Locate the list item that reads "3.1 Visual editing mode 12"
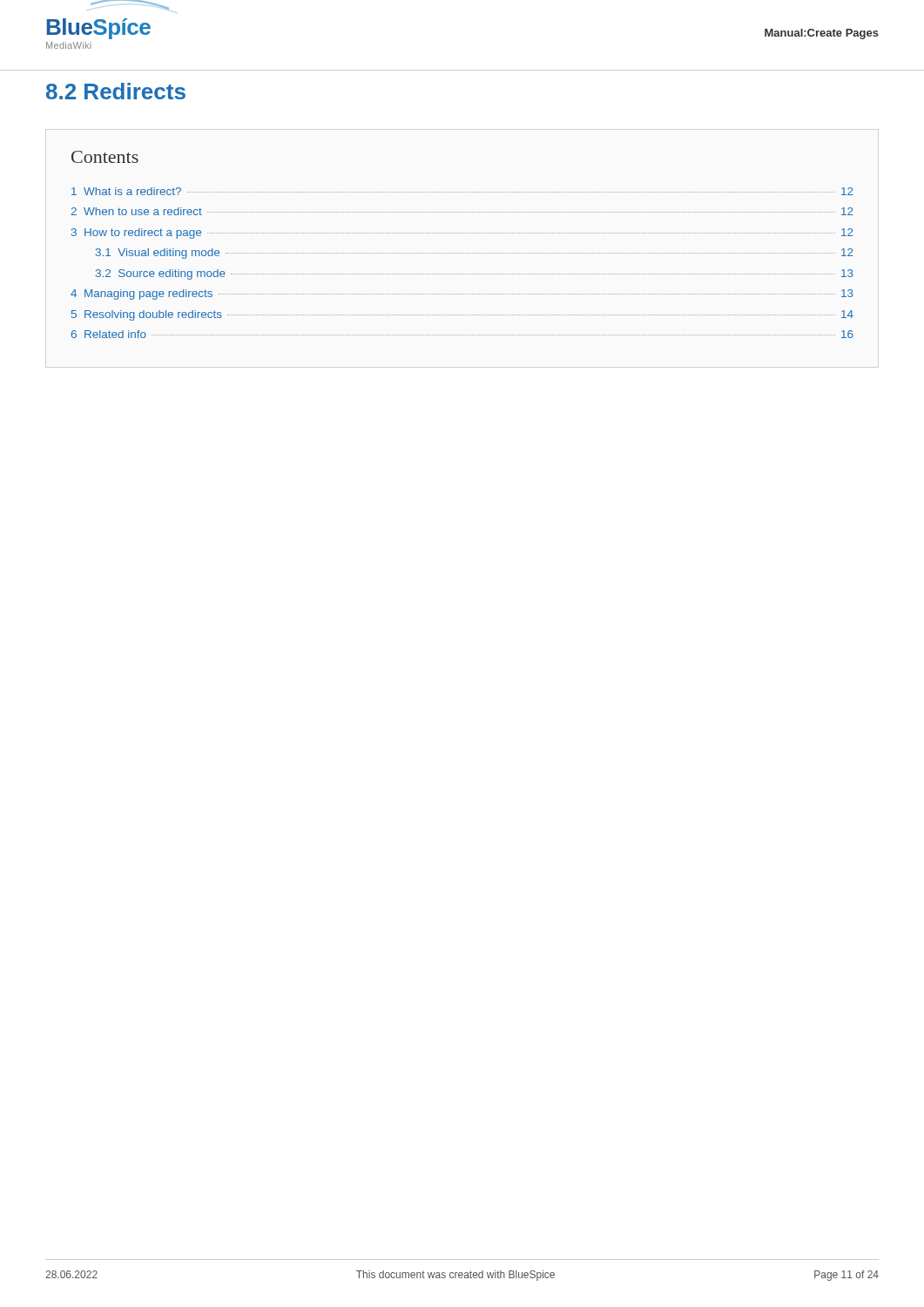The image size is (924, 1307). 474,251
